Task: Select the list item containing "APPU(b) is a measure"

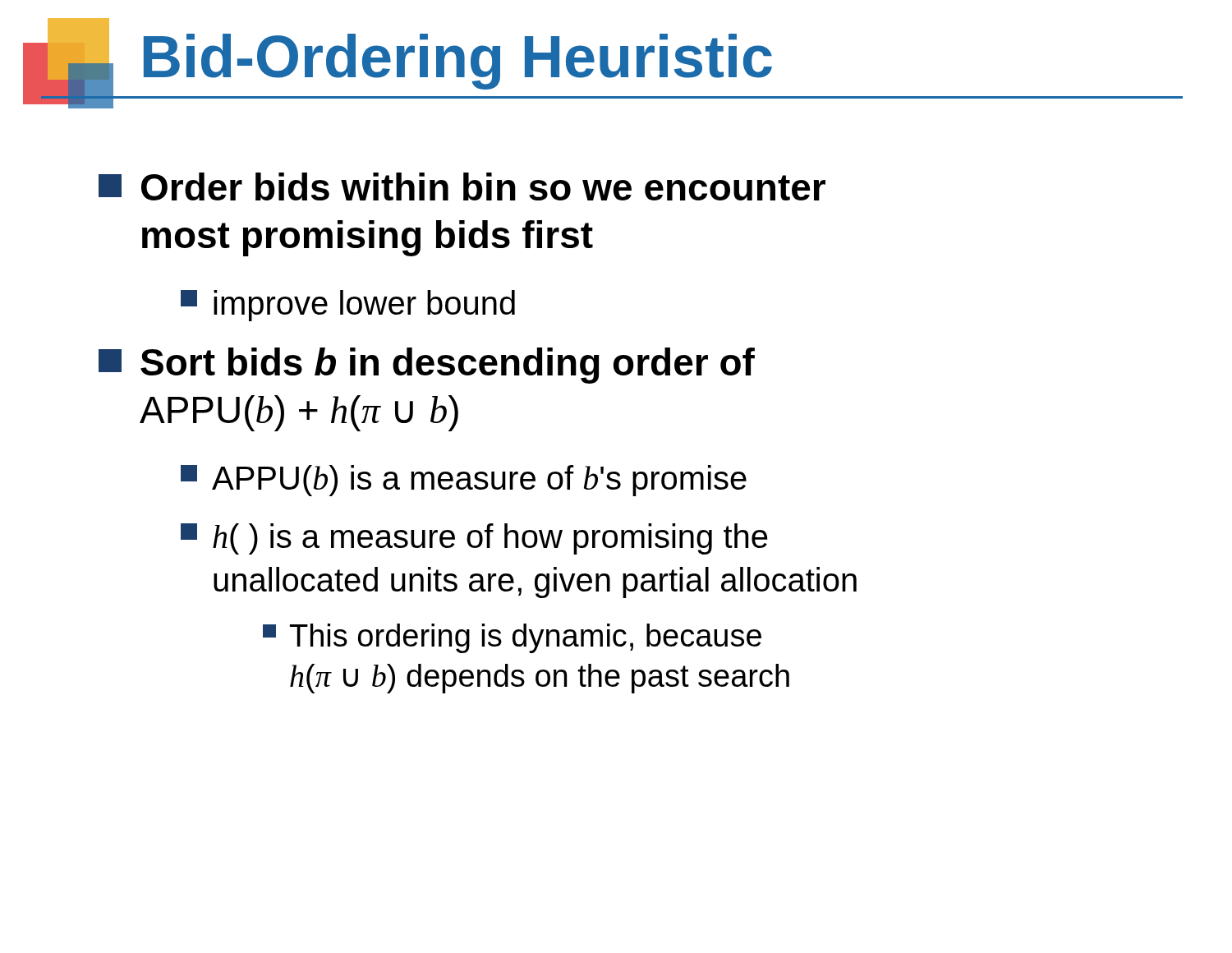Action: (x=464, y=479)
